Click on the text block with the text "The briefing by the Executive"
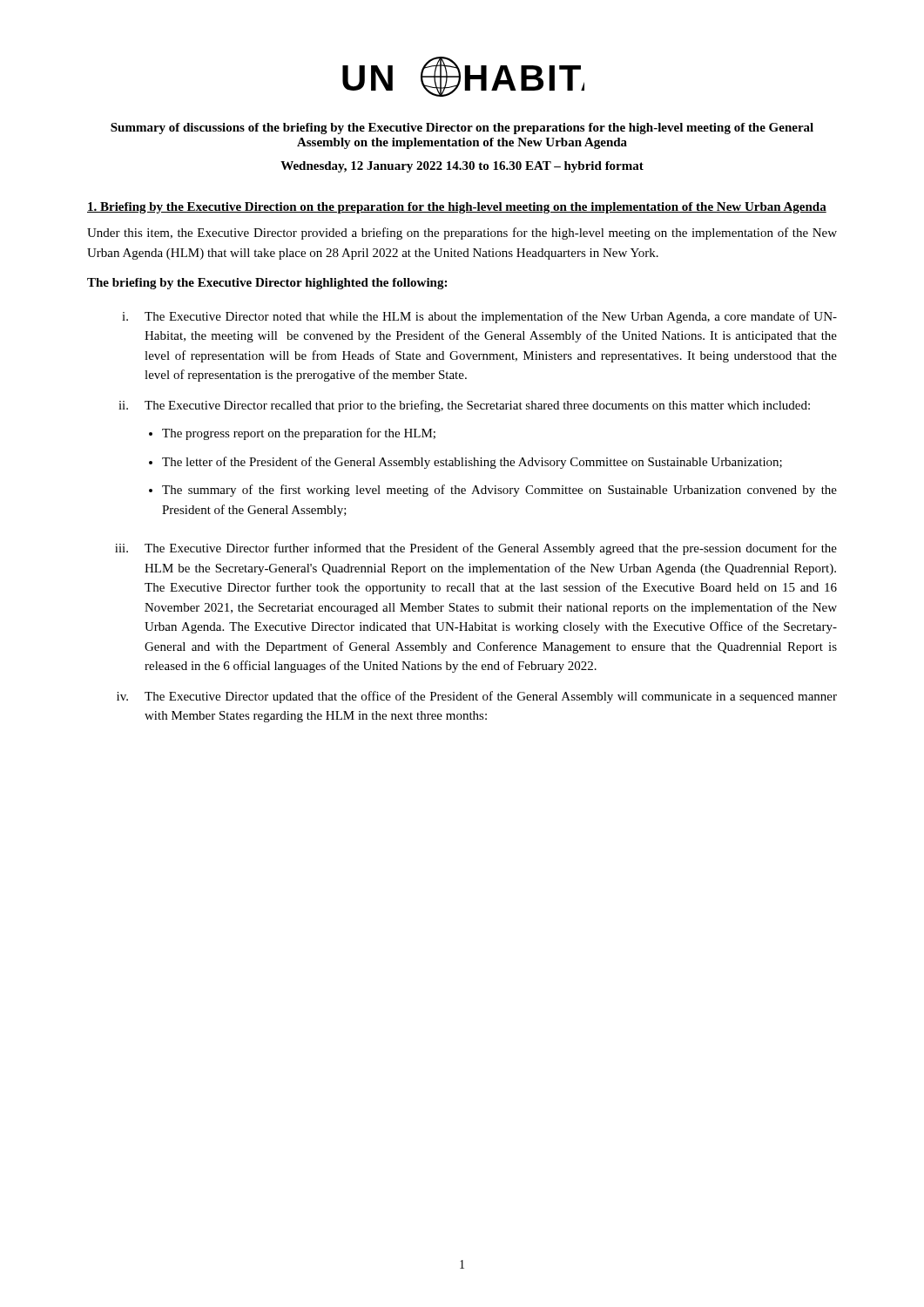924x1307 pixels. coord(268,282)
